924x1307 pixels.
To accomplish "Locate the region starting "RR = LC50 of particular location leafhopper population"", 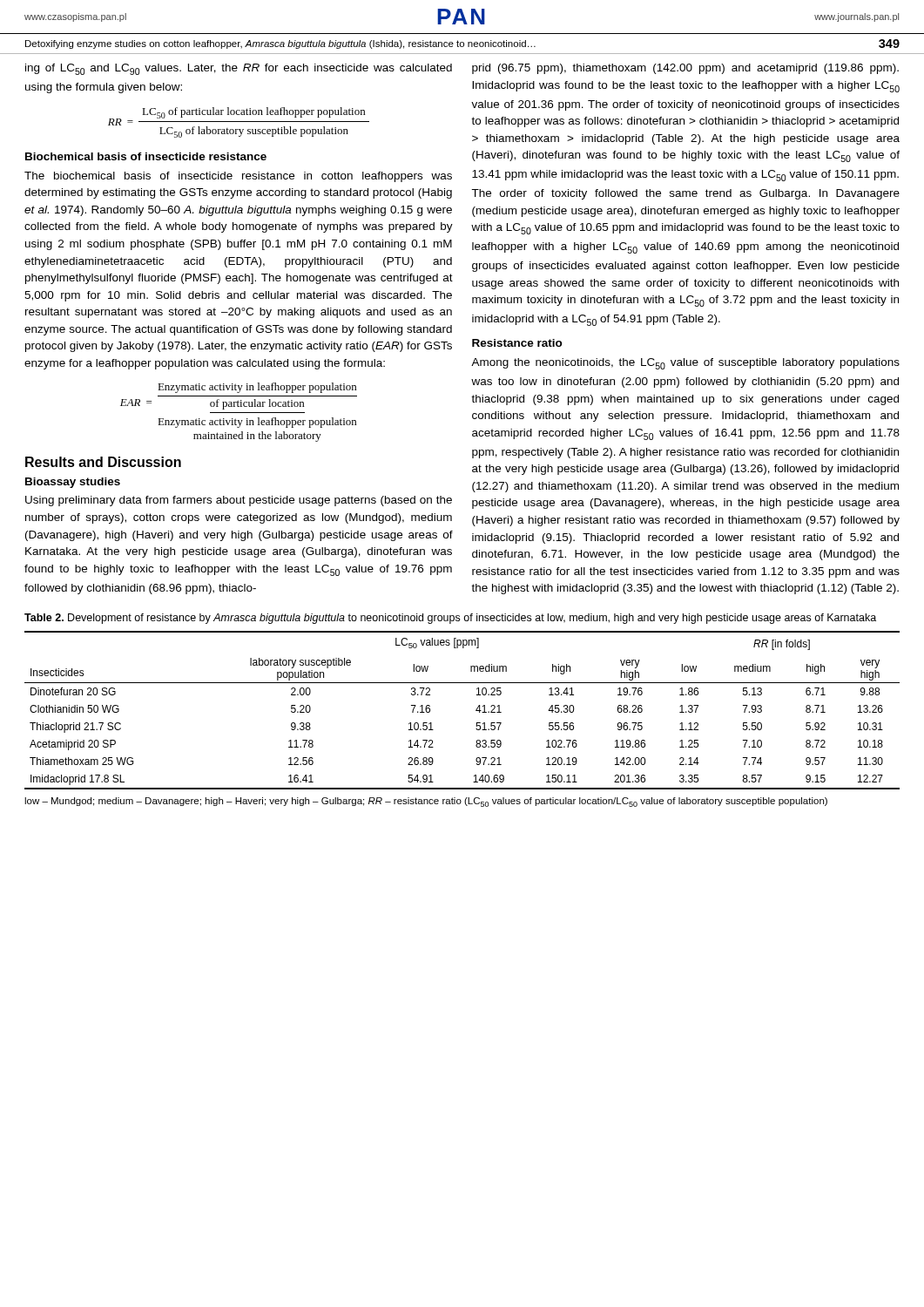I will [x=238, y=122].
